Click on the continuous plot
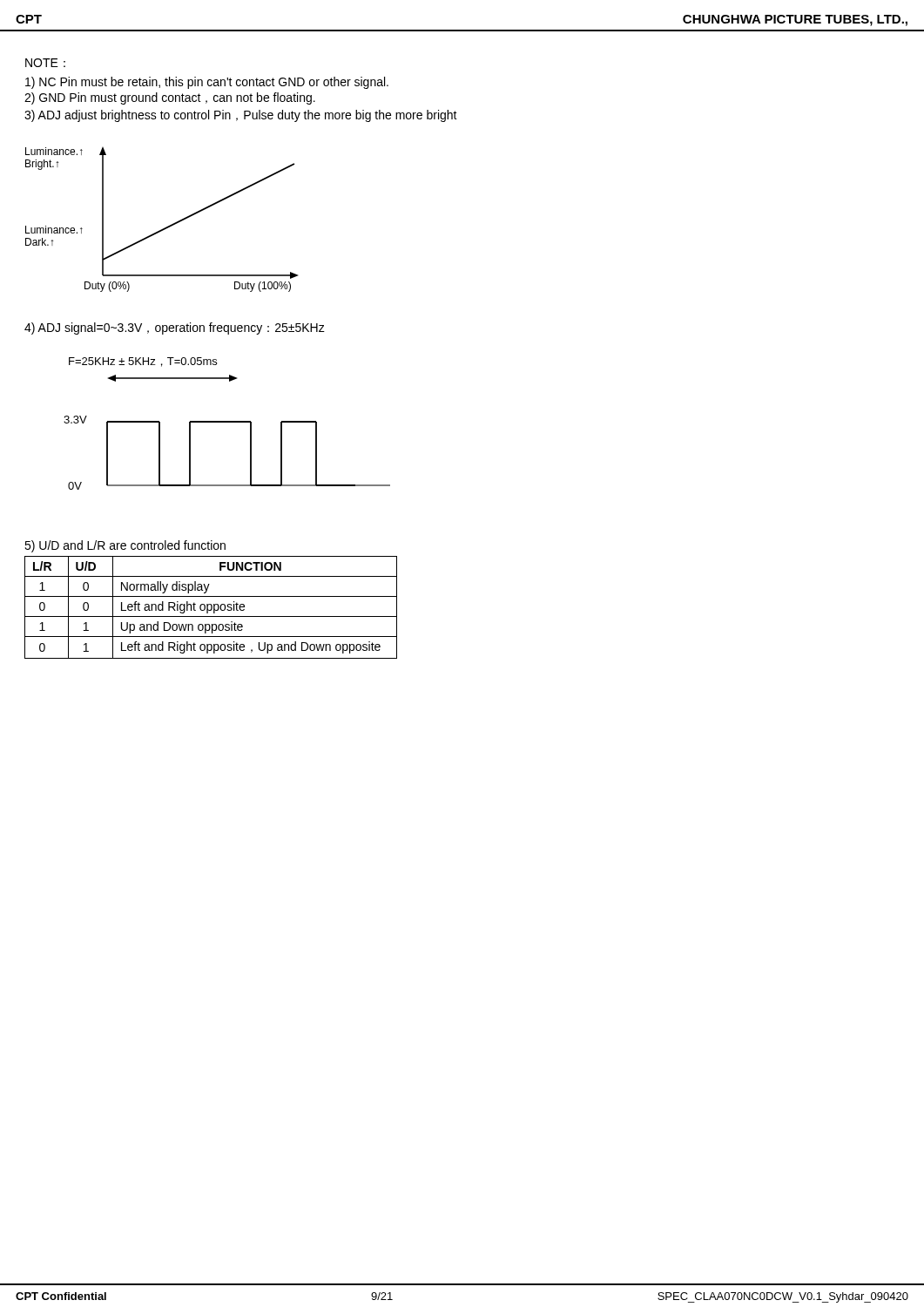The image size is (924, 1307). (x=462, y=225)
